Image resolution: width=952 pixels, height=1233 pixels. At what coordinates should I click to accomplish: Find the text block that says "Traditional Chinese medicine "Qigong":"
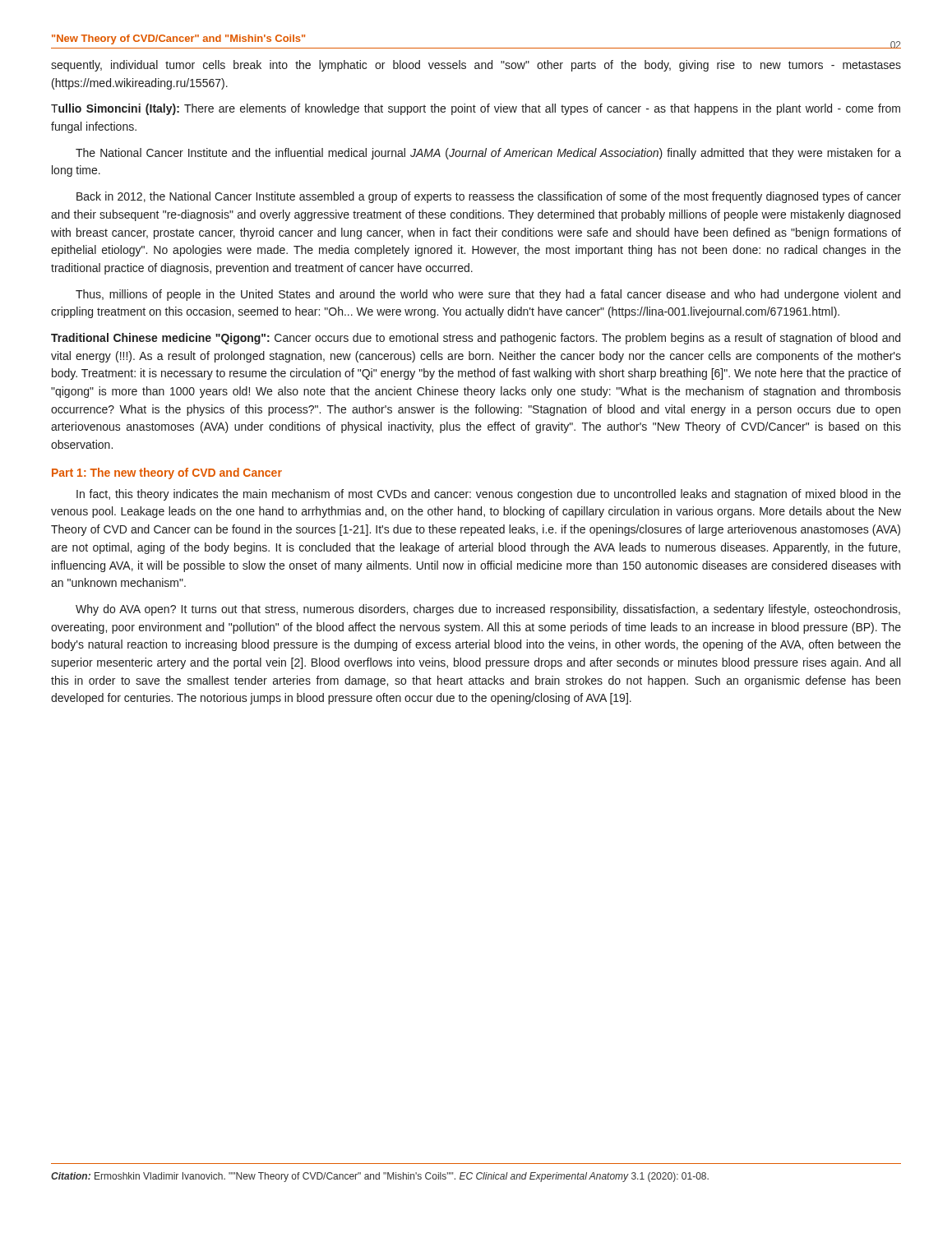coord(476,392)
